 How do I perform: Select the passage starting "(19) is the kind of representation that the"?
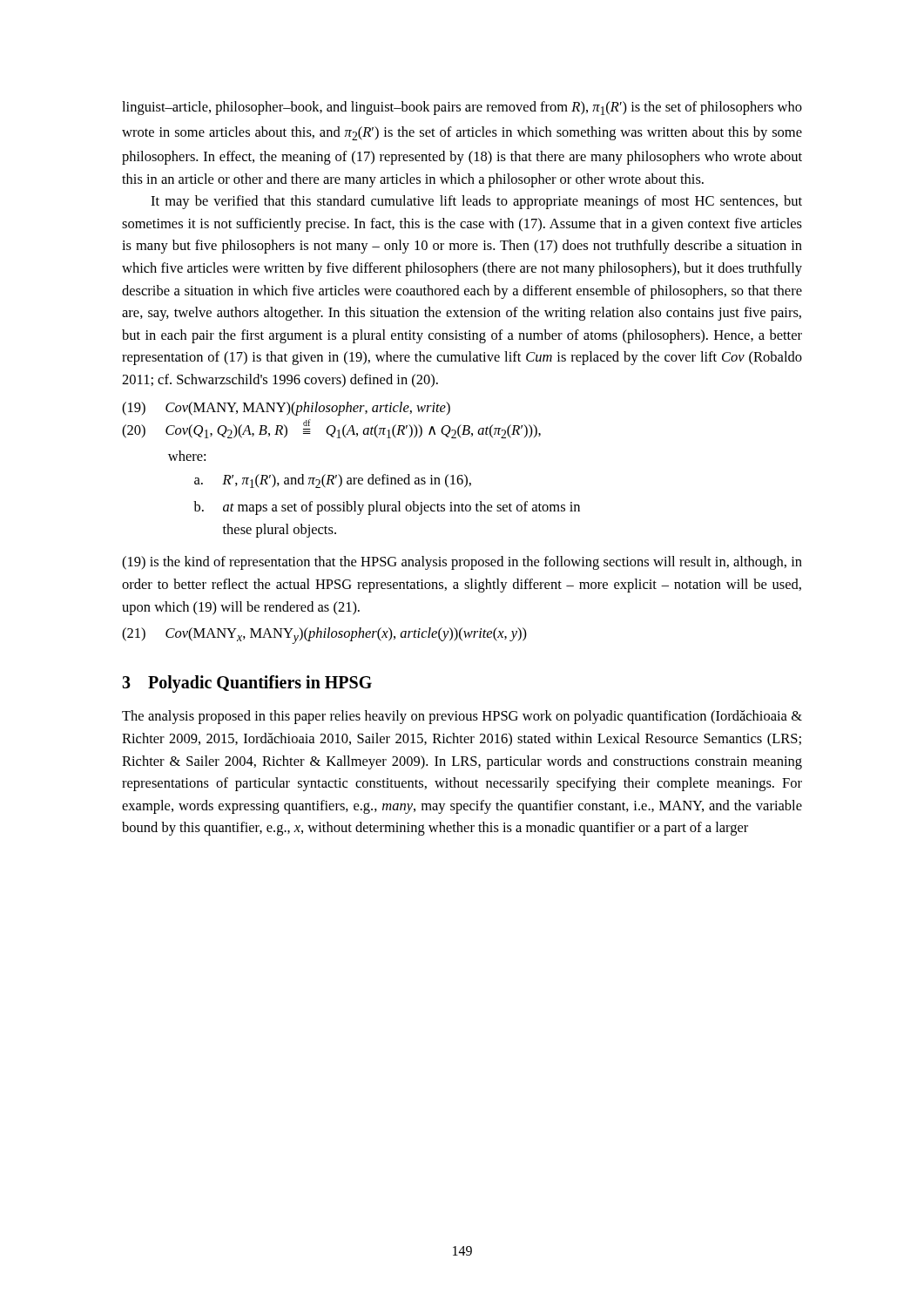tap(462, 584)
